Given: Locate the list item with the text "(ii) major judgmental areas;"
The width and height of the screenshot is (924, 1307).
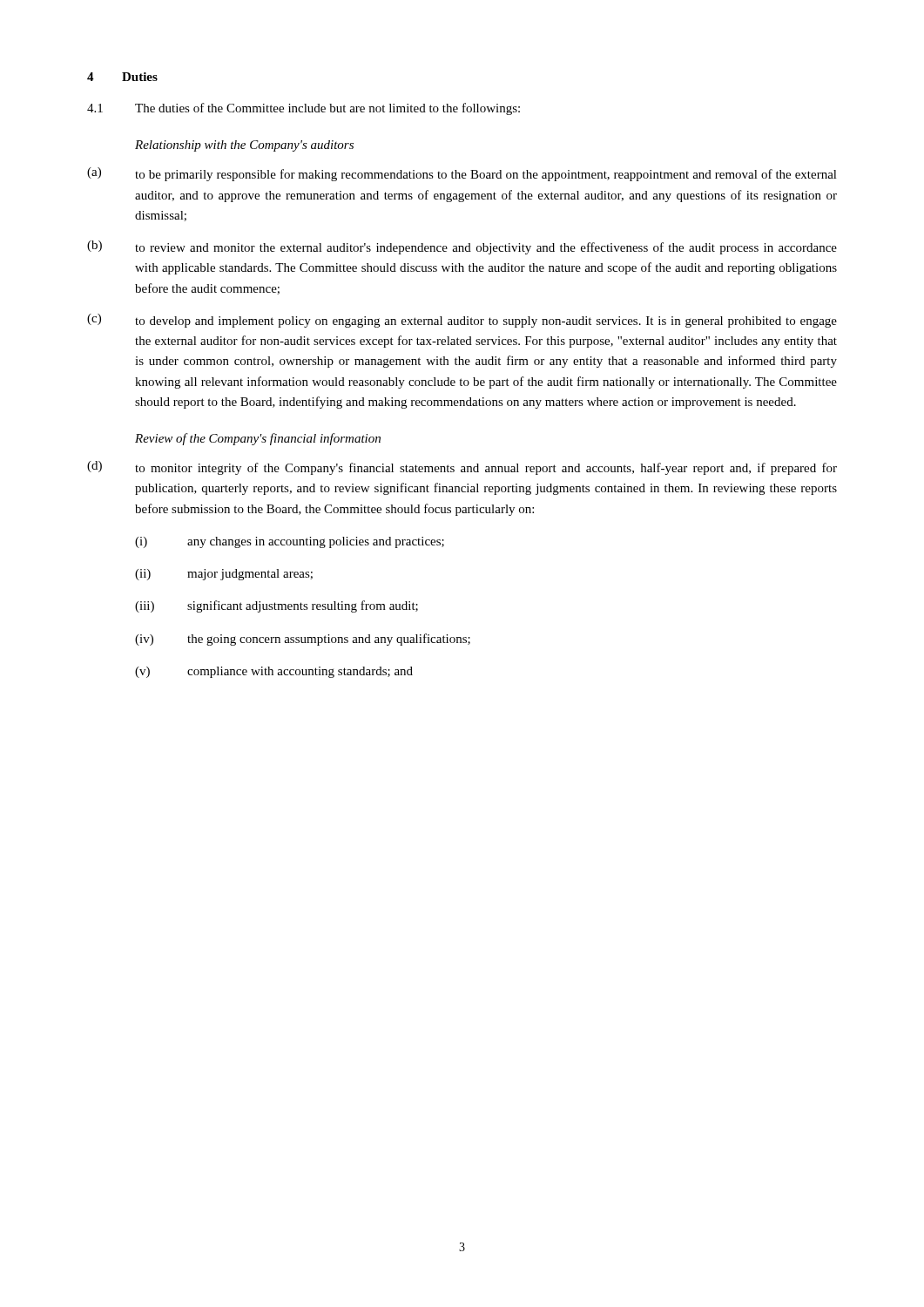Looking at the screenshot, I should [224, 575].
